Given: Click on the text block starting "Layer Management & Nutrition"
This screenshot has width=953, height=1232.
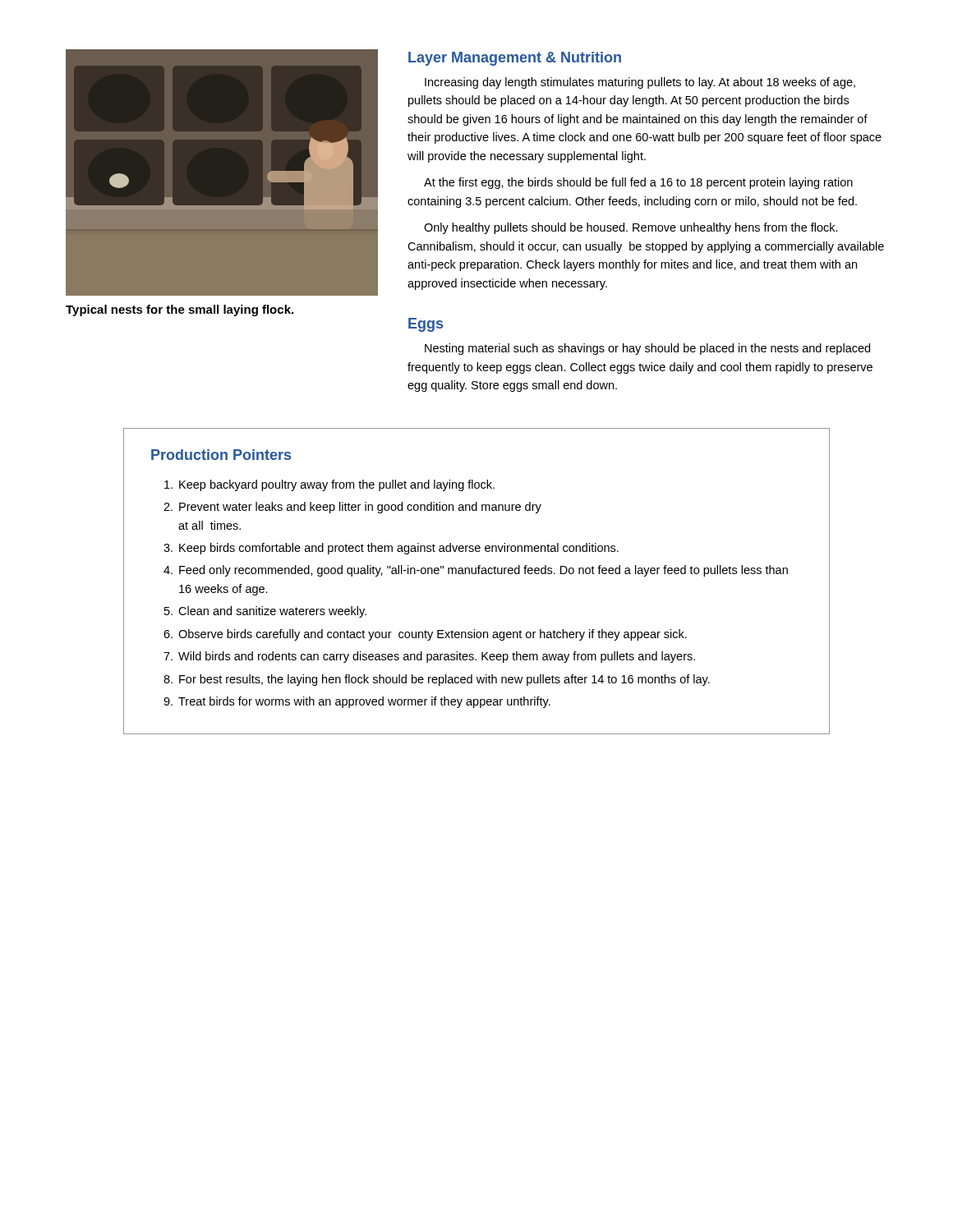Looking at the screenshot, I should tap(515, 57).
